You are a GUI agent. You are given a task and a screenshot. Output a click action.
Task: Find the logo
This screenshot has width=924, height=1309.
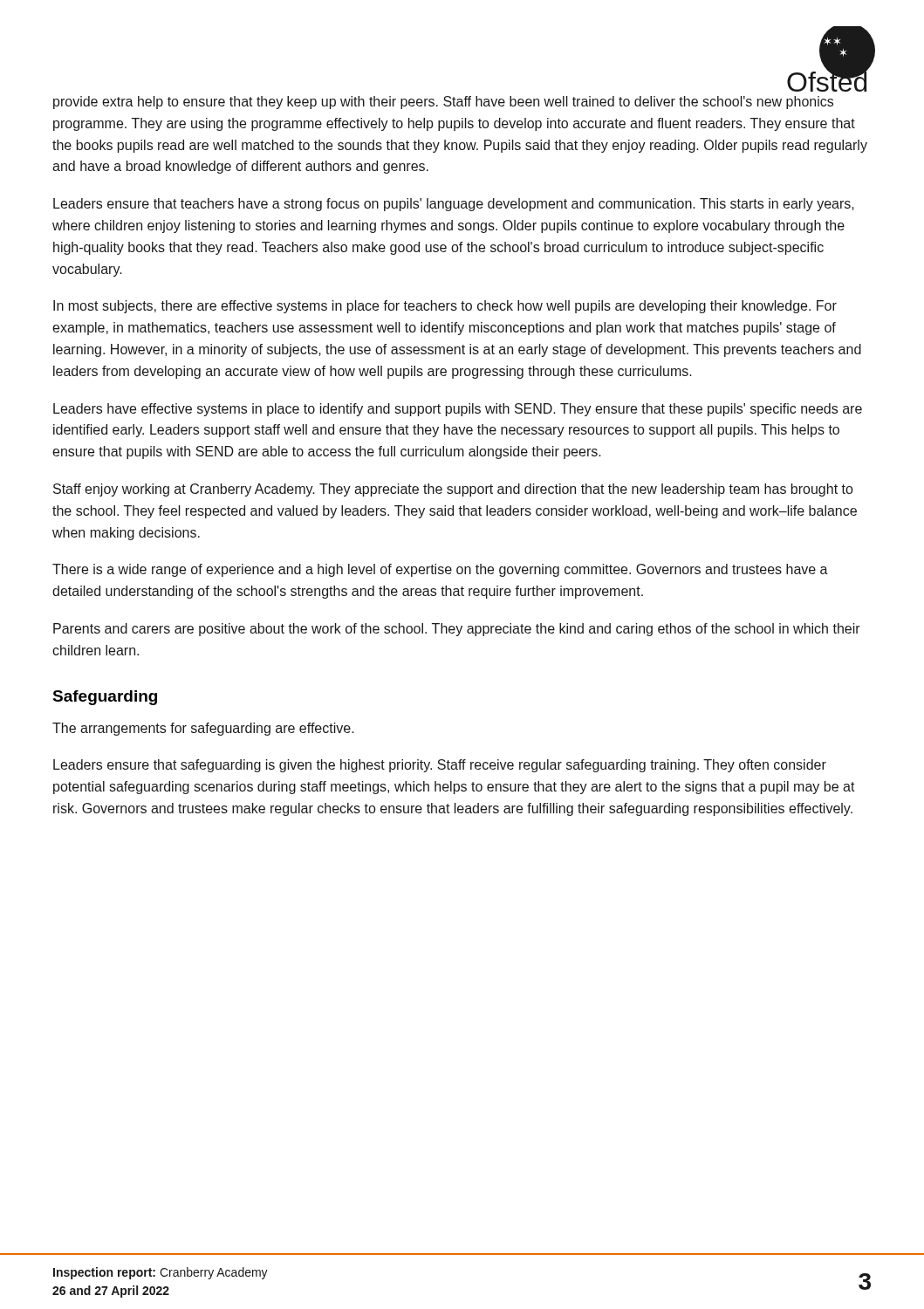(832, 65)
